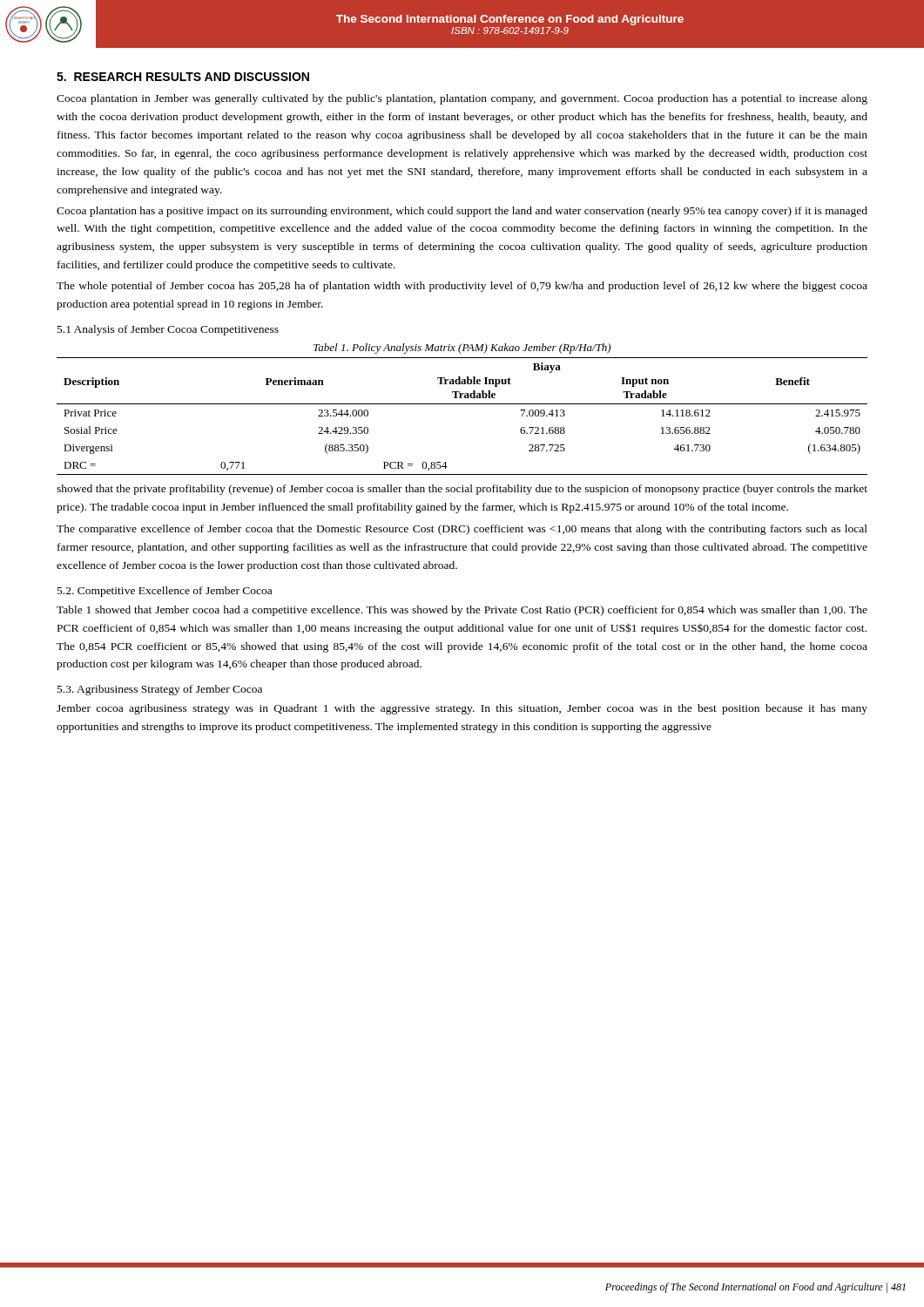
Task: Select the block starting "showed that the private profitability (revenue) of"
Action: (462, 498)
